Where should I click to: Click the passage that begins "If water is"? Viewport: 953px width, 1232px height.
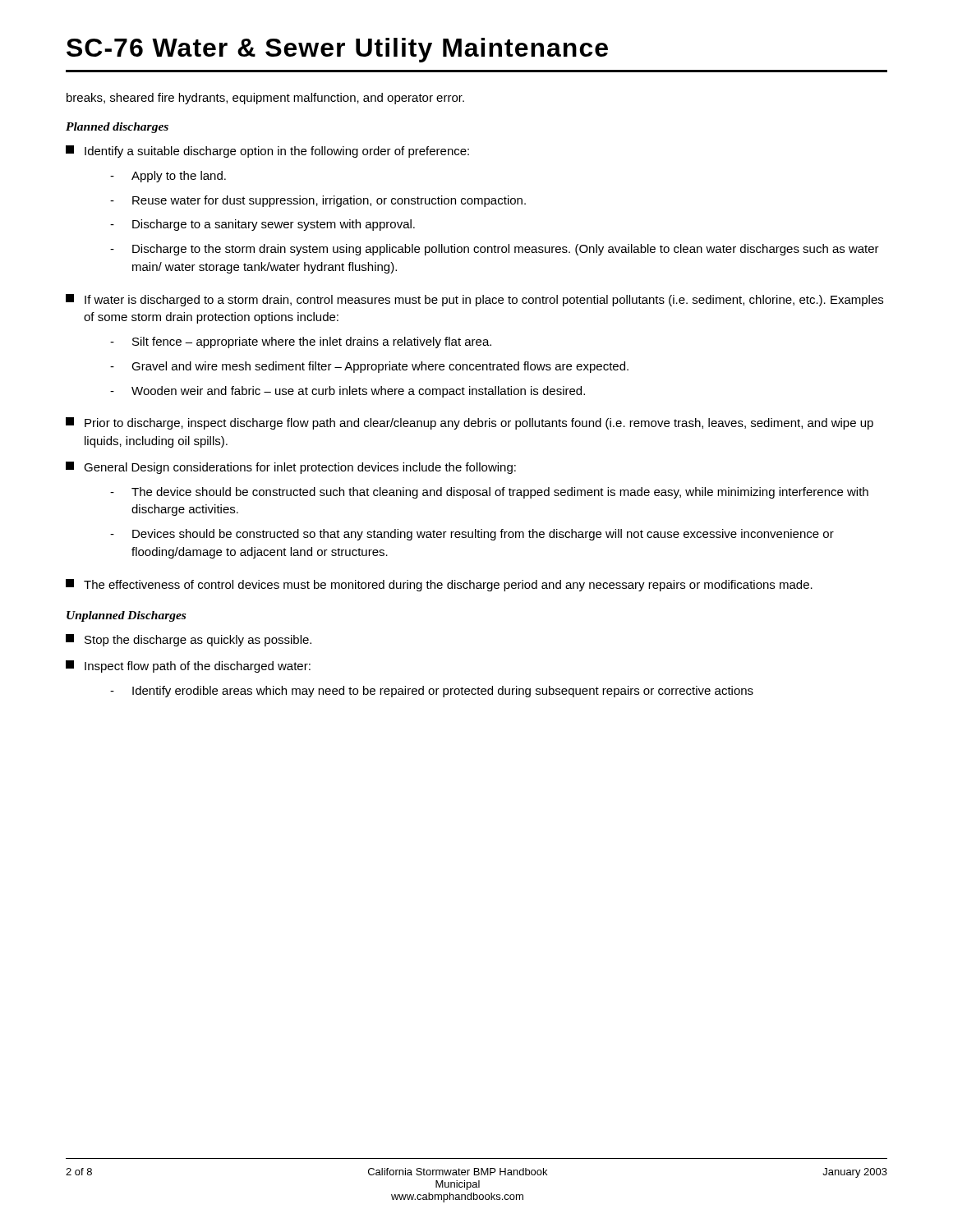tap(476, 348)
